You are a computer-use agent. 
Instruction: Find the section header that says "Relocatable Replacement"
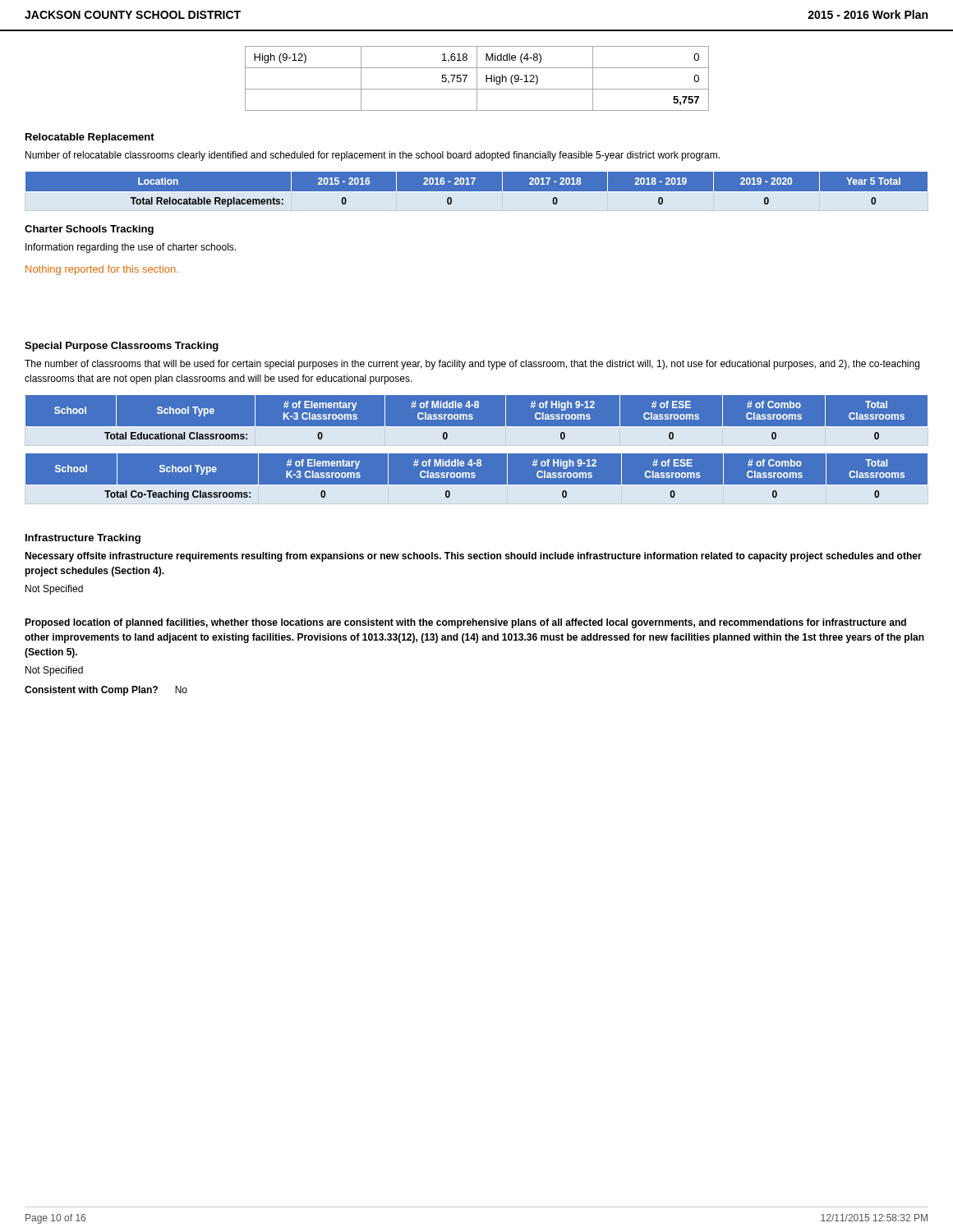click(89, 137)
